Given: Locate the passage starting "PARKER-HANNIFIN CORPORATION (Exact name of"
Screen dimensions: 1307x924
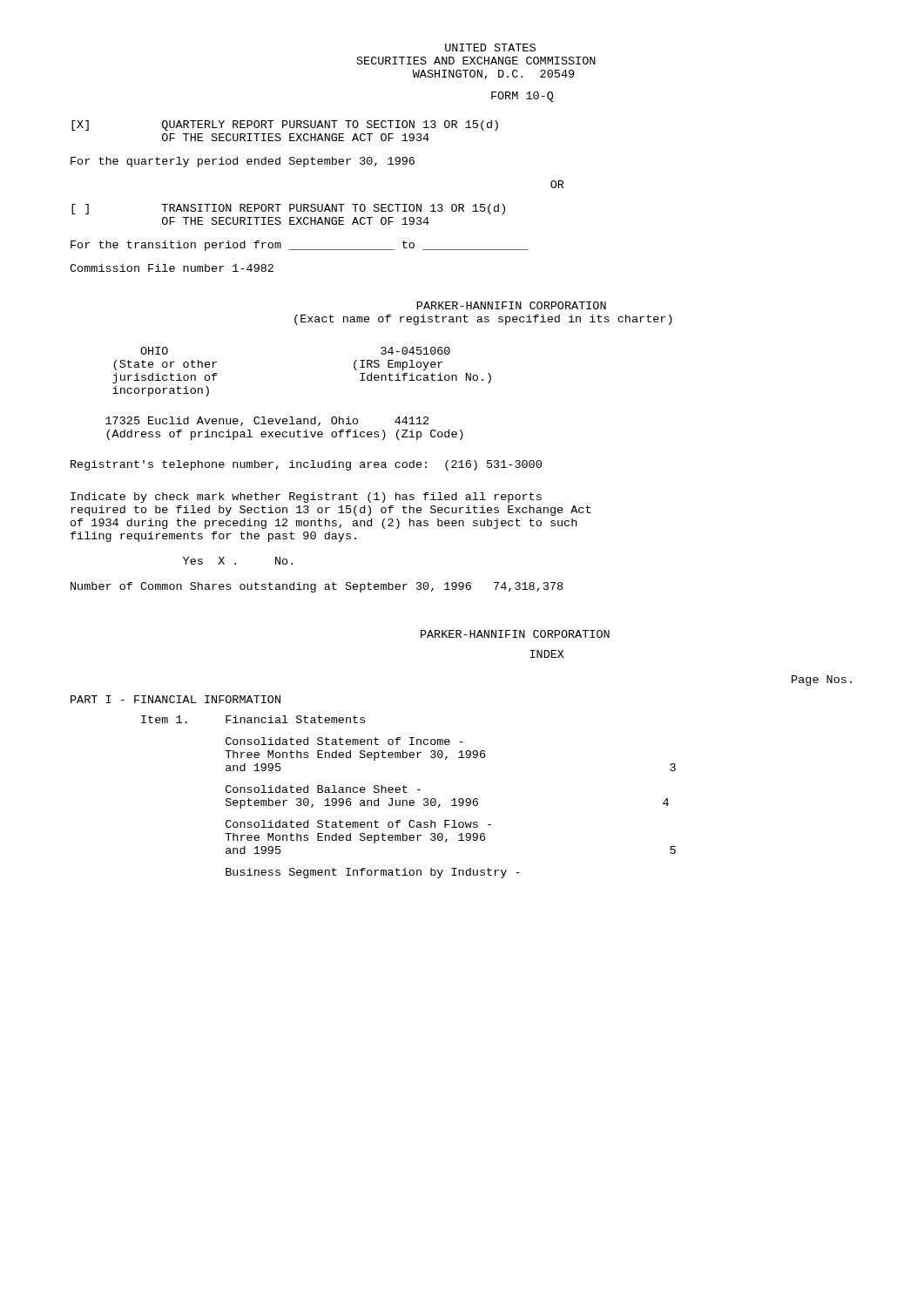Looking at the screenshot, I should [x=462, y=313].
